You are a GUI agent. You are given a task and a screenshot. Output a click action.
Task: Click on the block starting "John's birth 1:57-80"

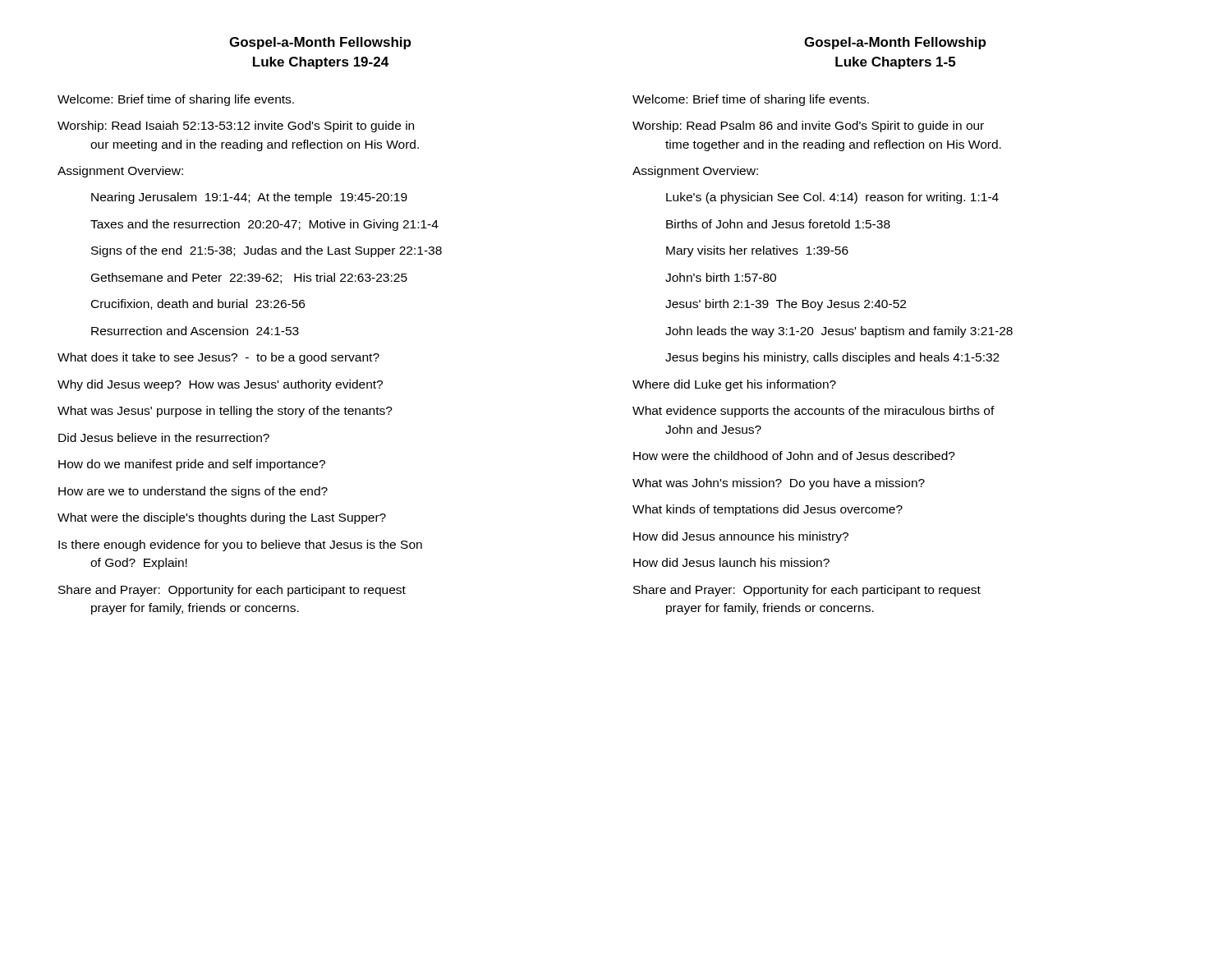(721, 277)
